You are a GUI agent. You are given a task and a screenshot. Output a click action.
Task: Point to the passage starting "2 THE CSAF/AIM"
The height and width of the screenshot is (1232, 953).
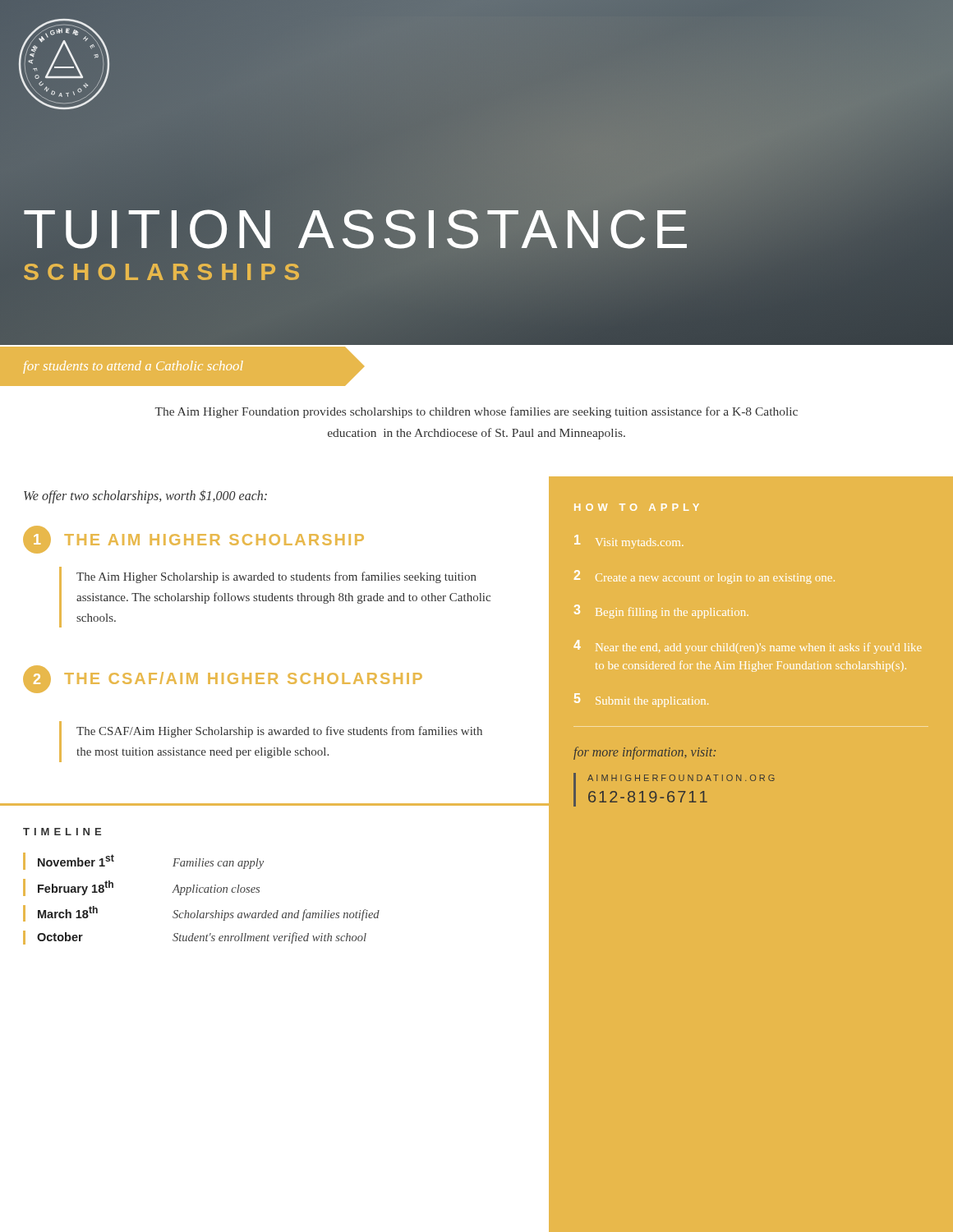(224, 679)
